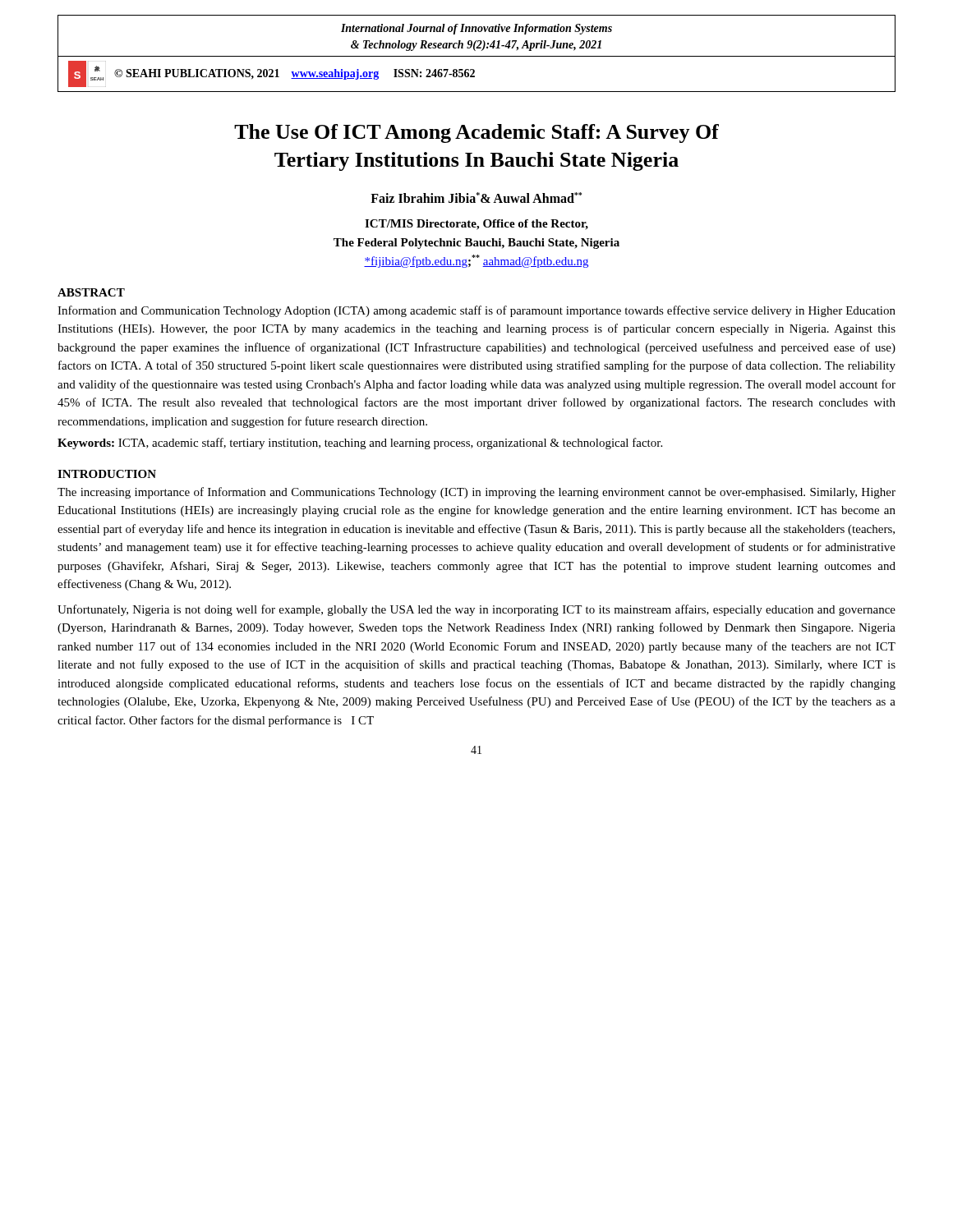Viewport: 953px width, 1232px height.
Task: Find the region starting "Keywords: ICTA, academic staff, tertiary"
Action: pyautogui.click(x=360, y=443)
